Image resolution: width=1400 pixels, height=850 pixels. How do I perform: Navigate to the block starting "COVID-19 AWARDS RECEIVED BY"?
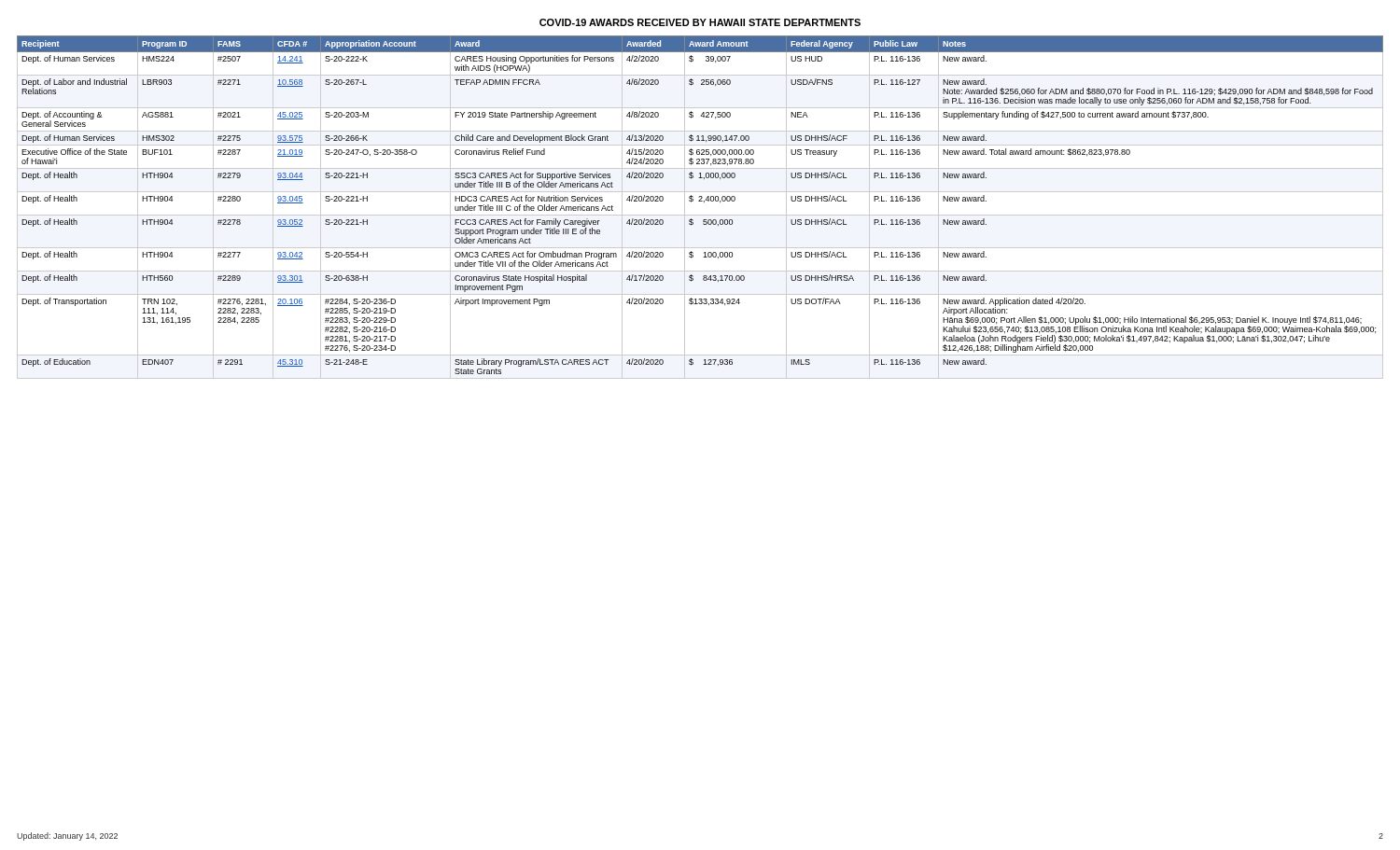click(x=700, y=22)
